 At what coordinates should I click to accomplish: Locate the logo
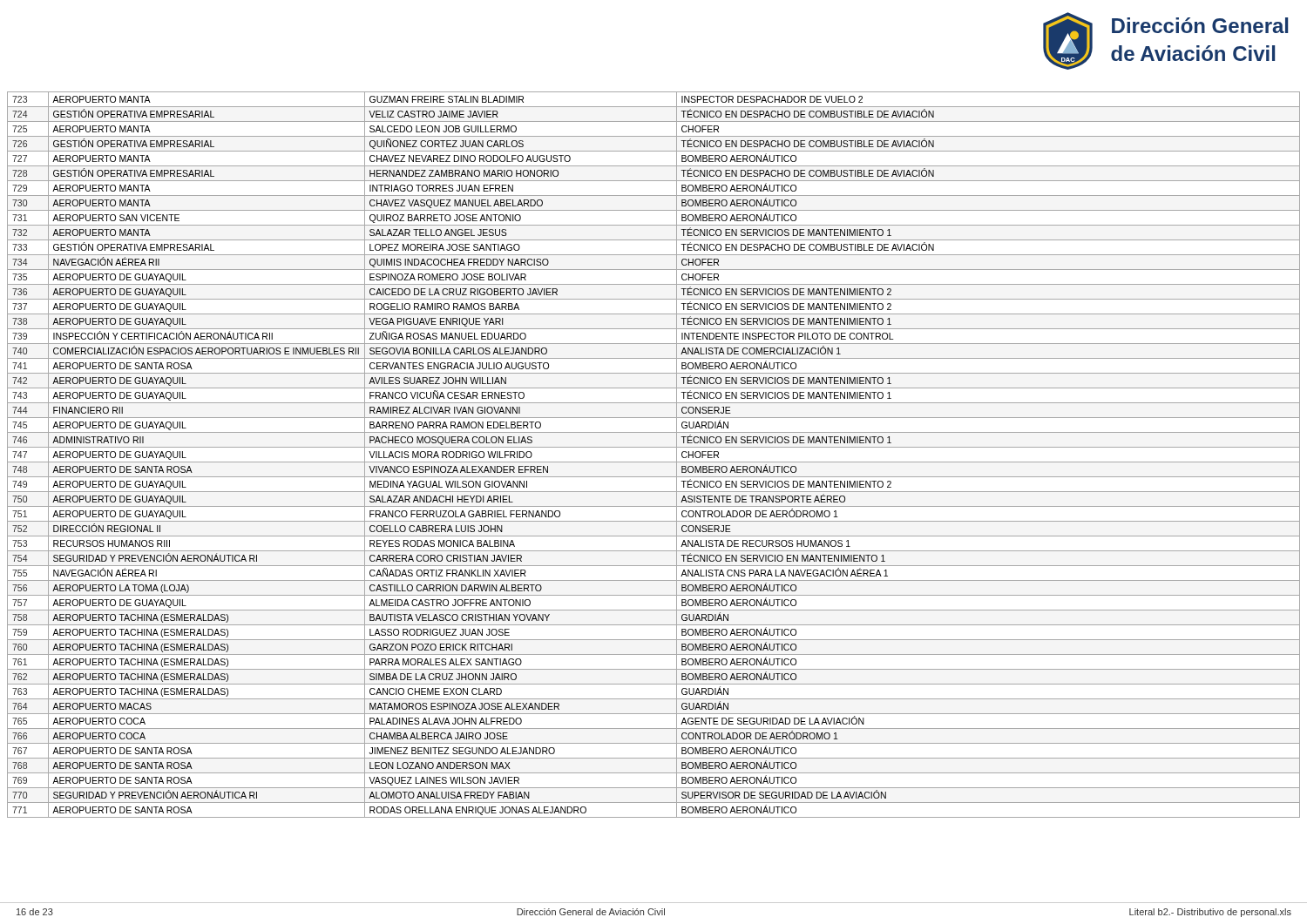tap(1162, 40)
